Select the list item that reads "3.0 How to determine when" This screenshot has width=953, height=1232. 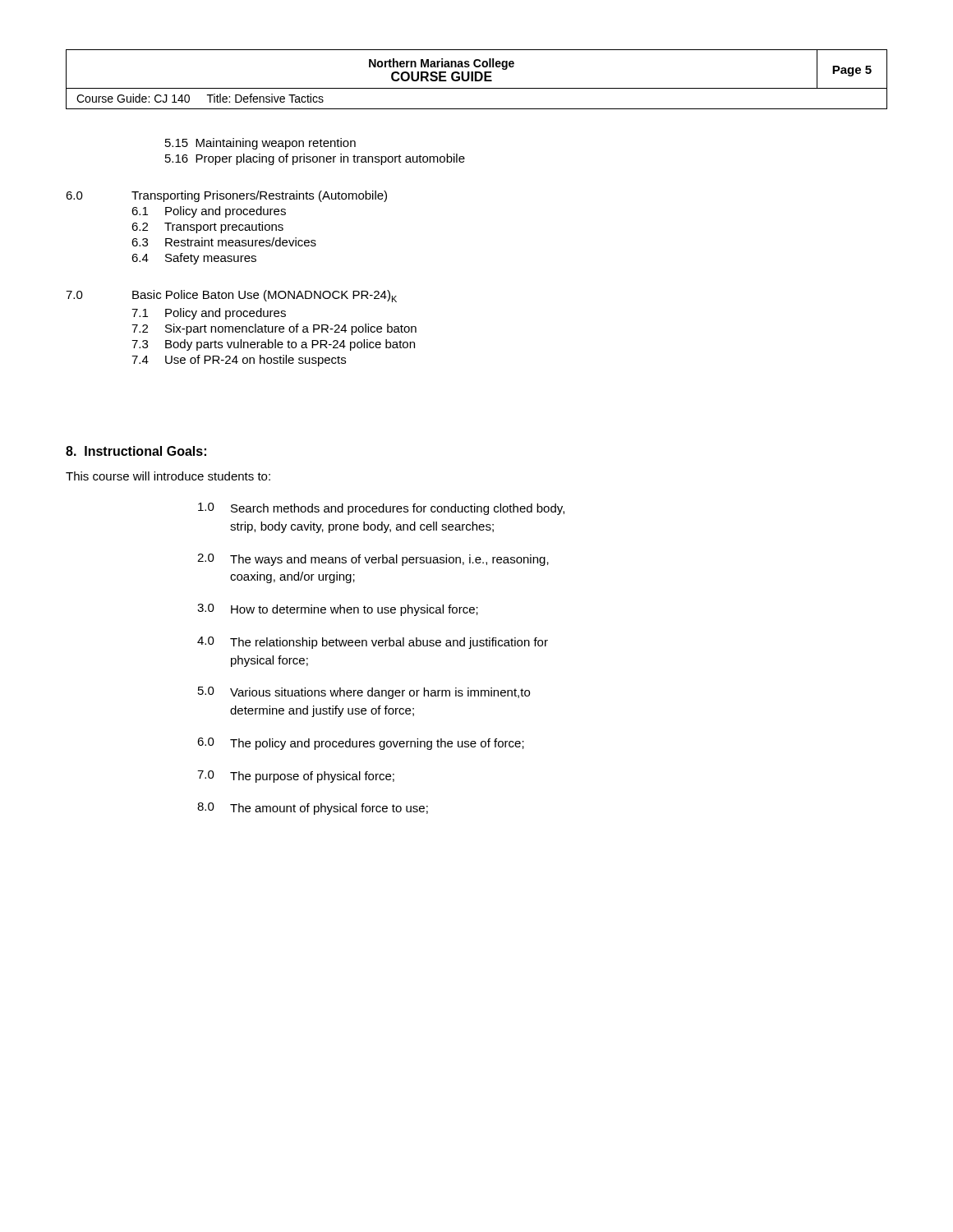[x=338, y=609]
